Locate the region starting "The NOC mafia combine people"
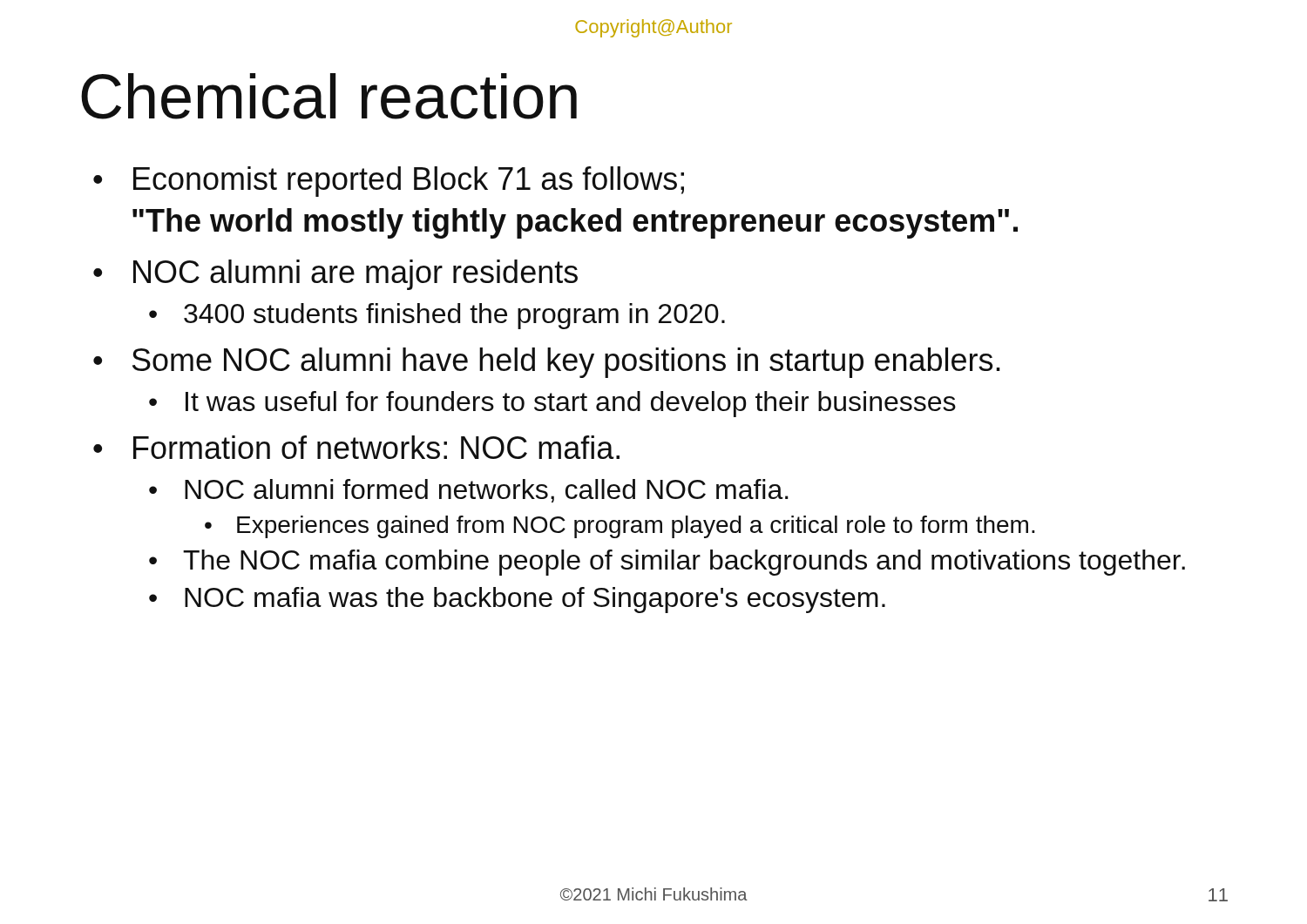 click(x=685, y=560)
